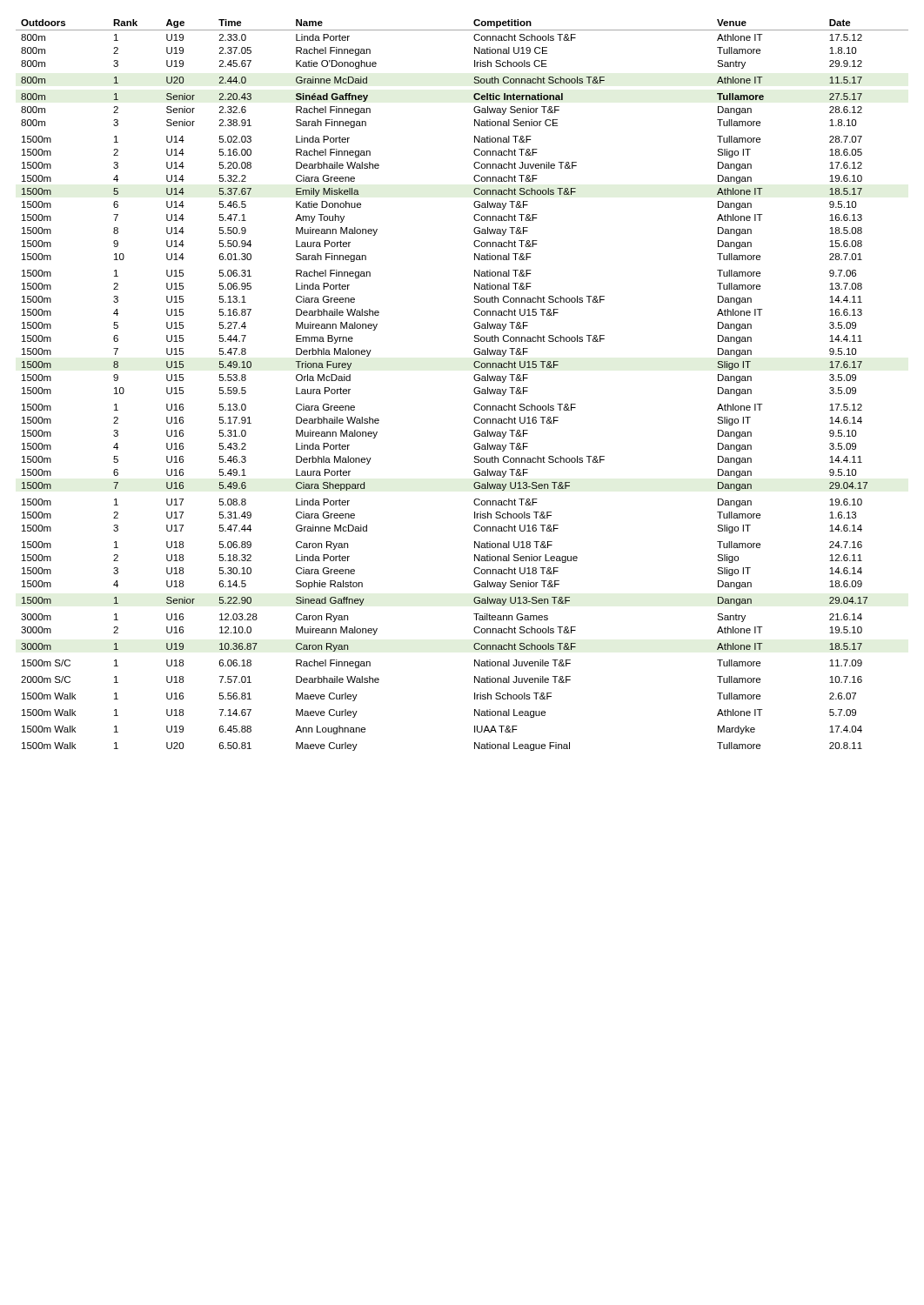
Task: Select the table that reads "1500m Walk"
Action: pyautogui.click(x=462, y=384)
